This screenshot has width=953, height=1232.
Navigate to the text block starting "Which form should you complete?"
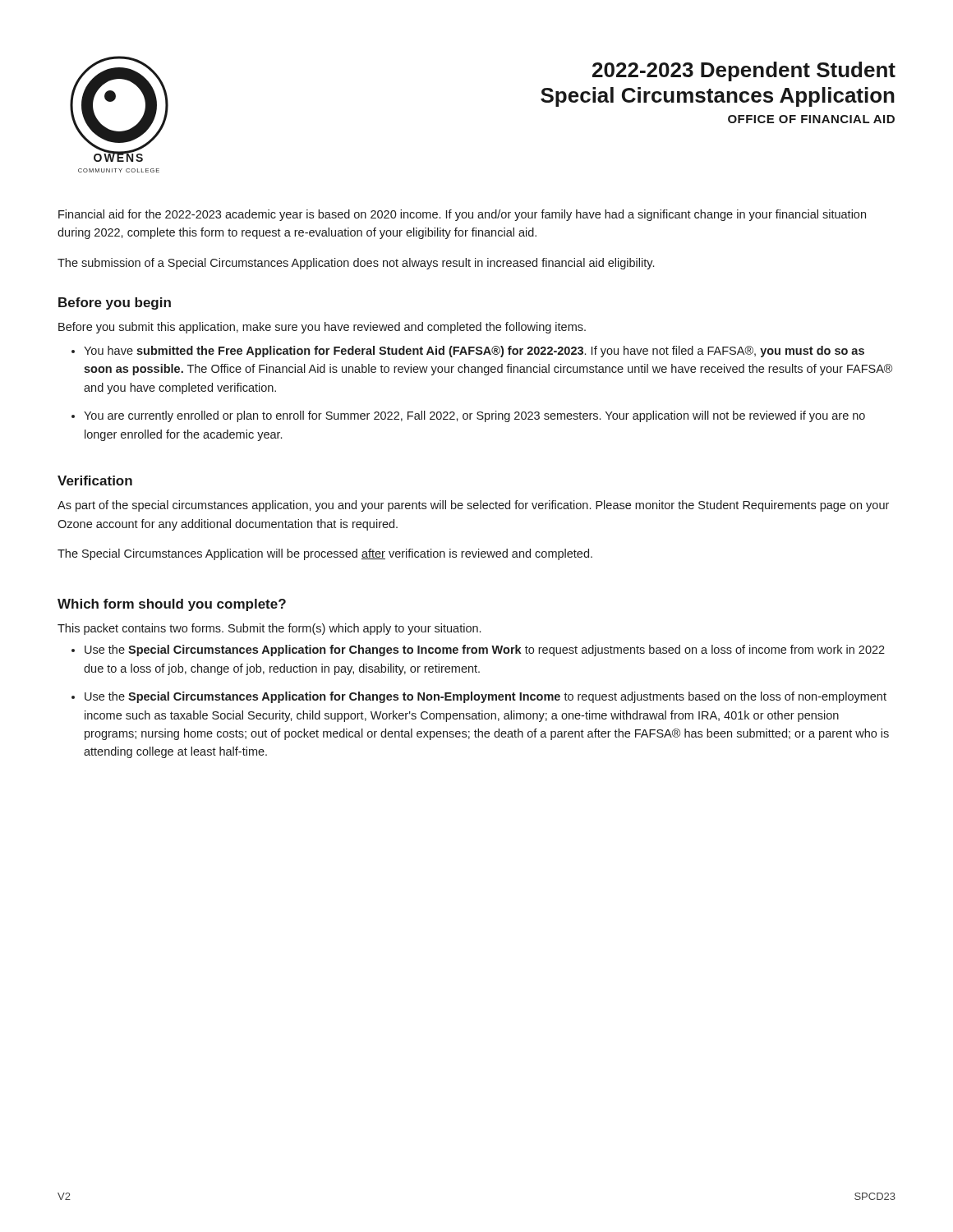[x=172, y=604]
